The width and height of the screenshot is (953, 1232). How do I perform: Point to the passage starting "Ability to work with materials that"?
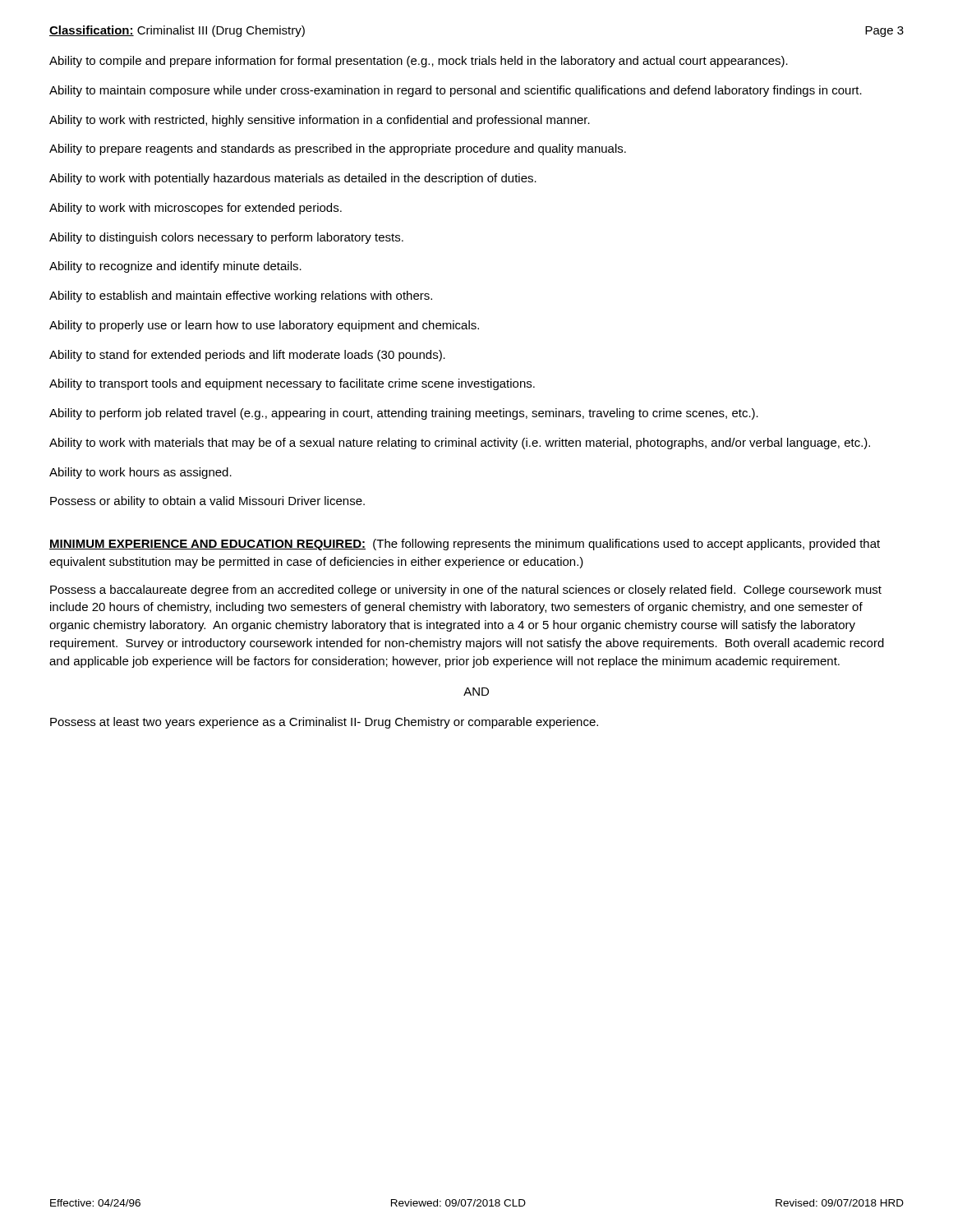pos(460,442)
